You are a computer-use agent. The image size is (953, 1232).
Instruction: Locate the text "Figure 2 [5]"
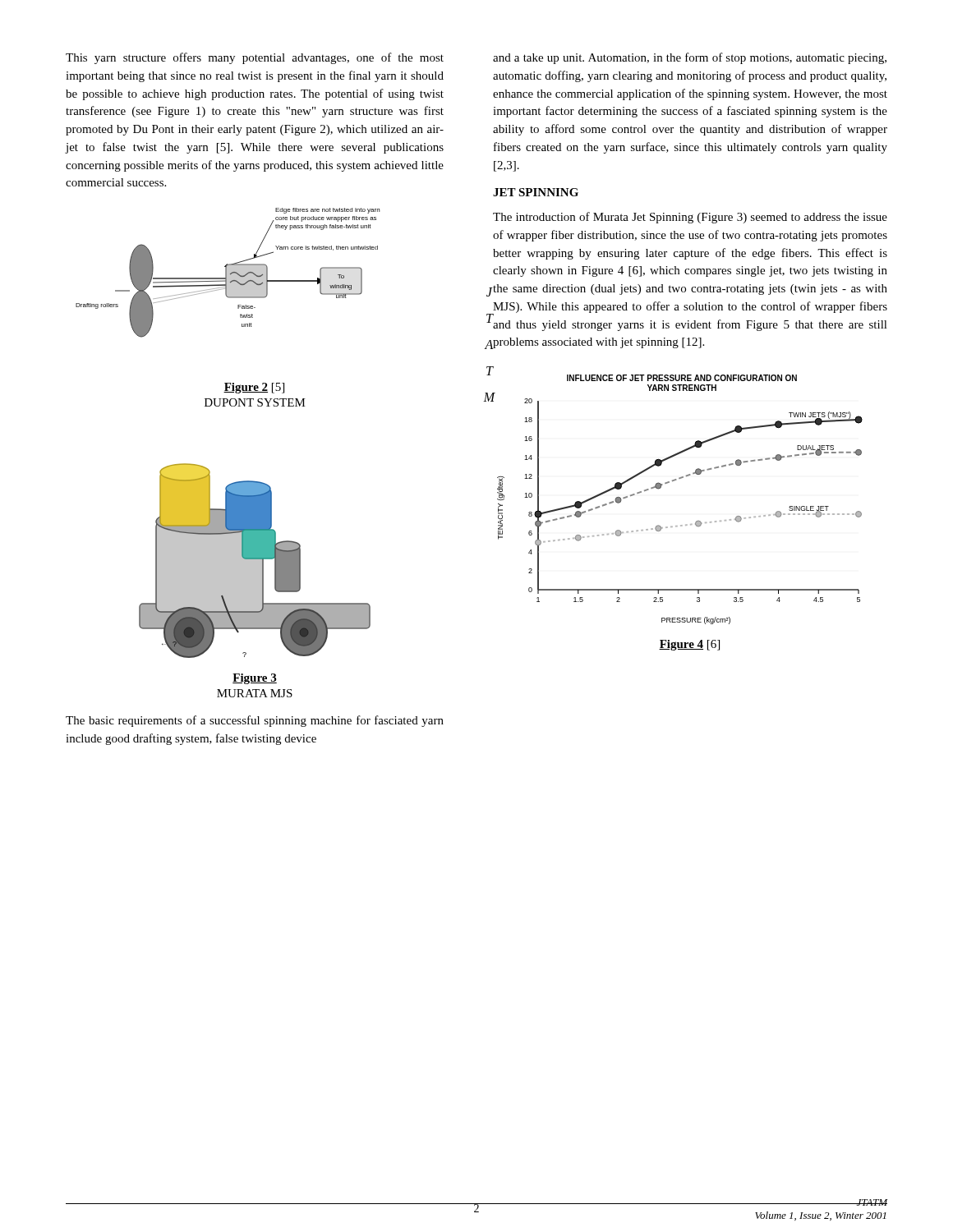pos(255,387)
